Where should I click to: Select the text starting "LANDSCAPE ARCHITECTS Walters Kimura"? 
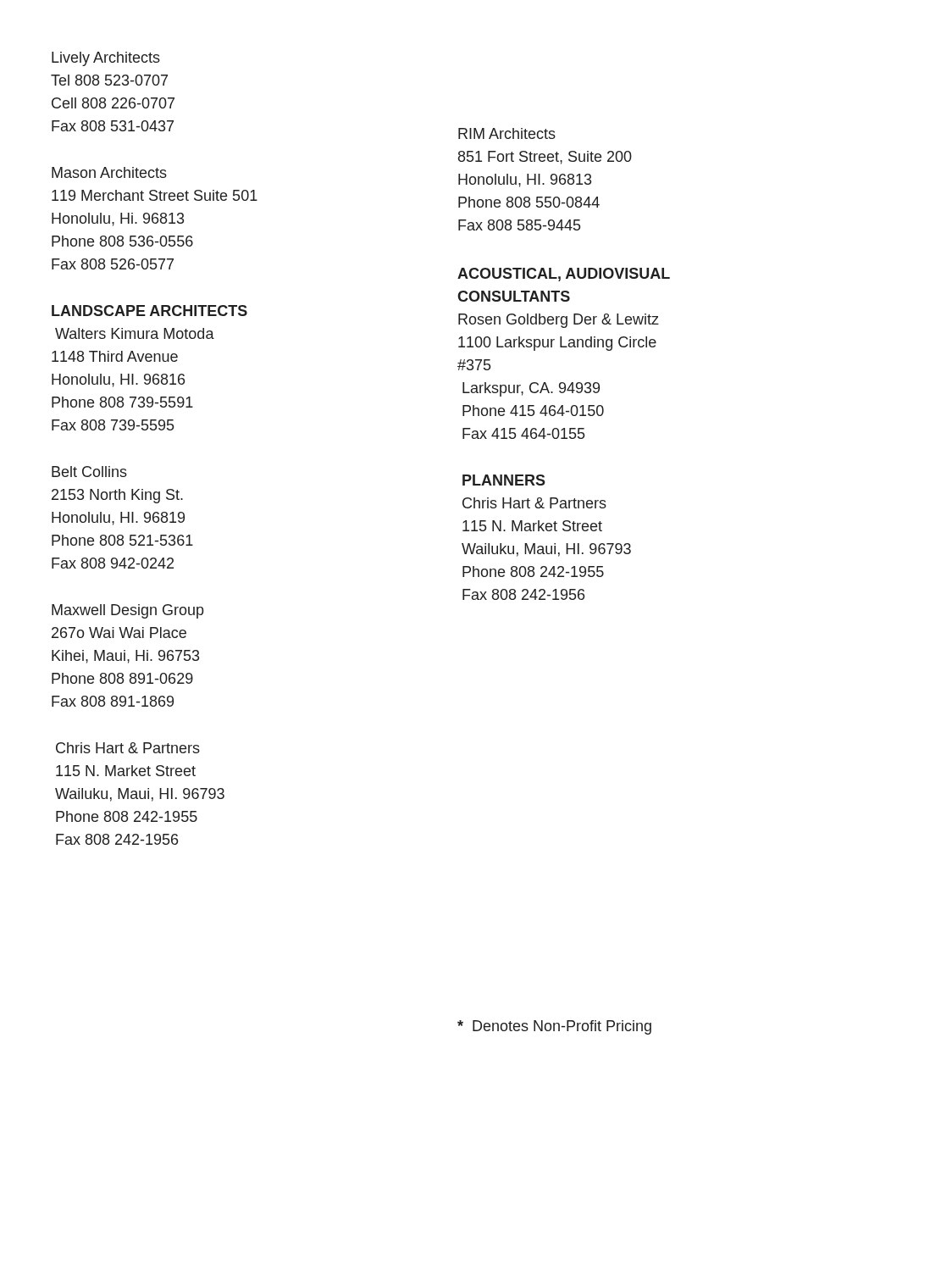149,311
